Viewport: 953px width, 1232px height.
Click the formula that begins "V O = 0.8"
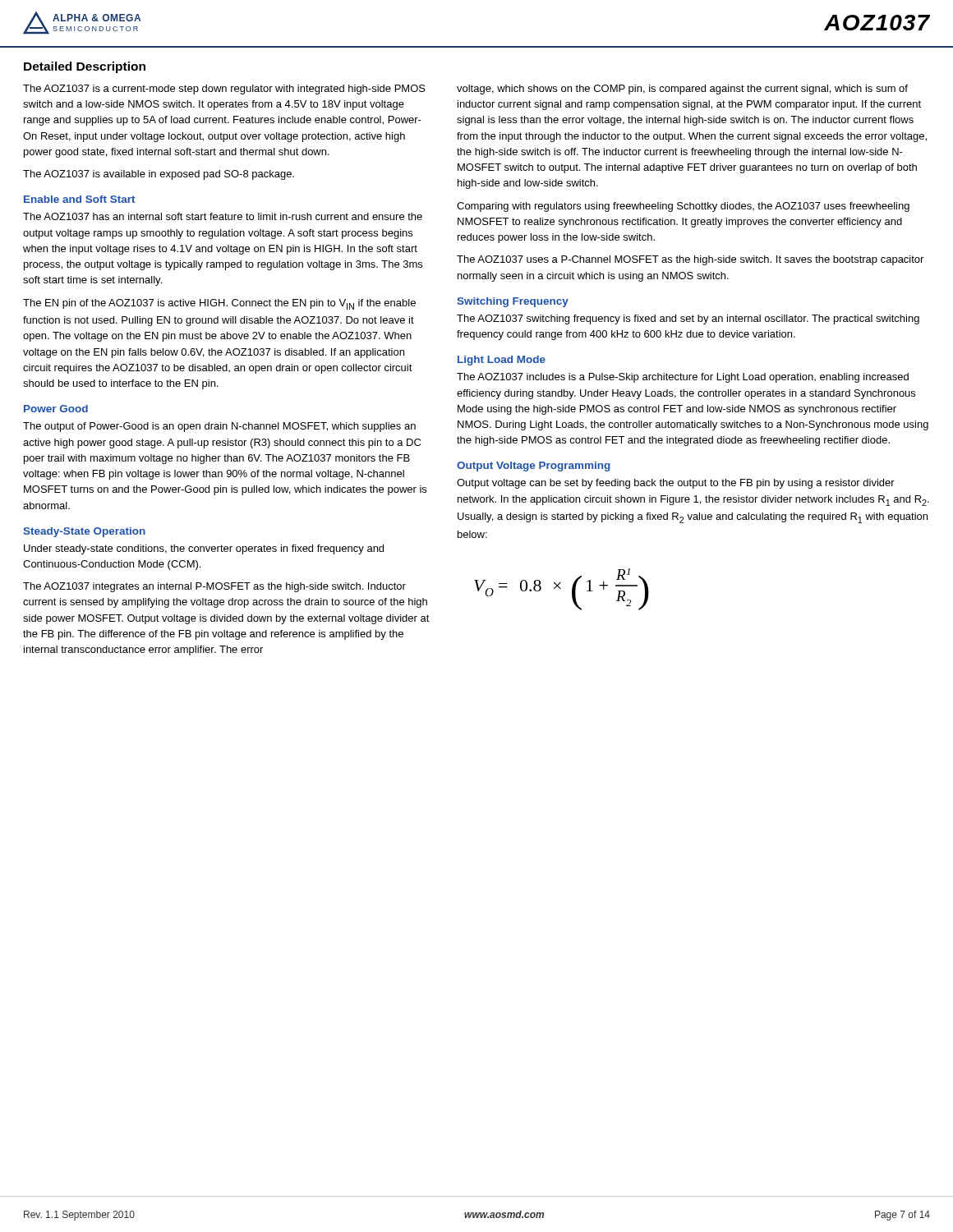click(580, 586)
